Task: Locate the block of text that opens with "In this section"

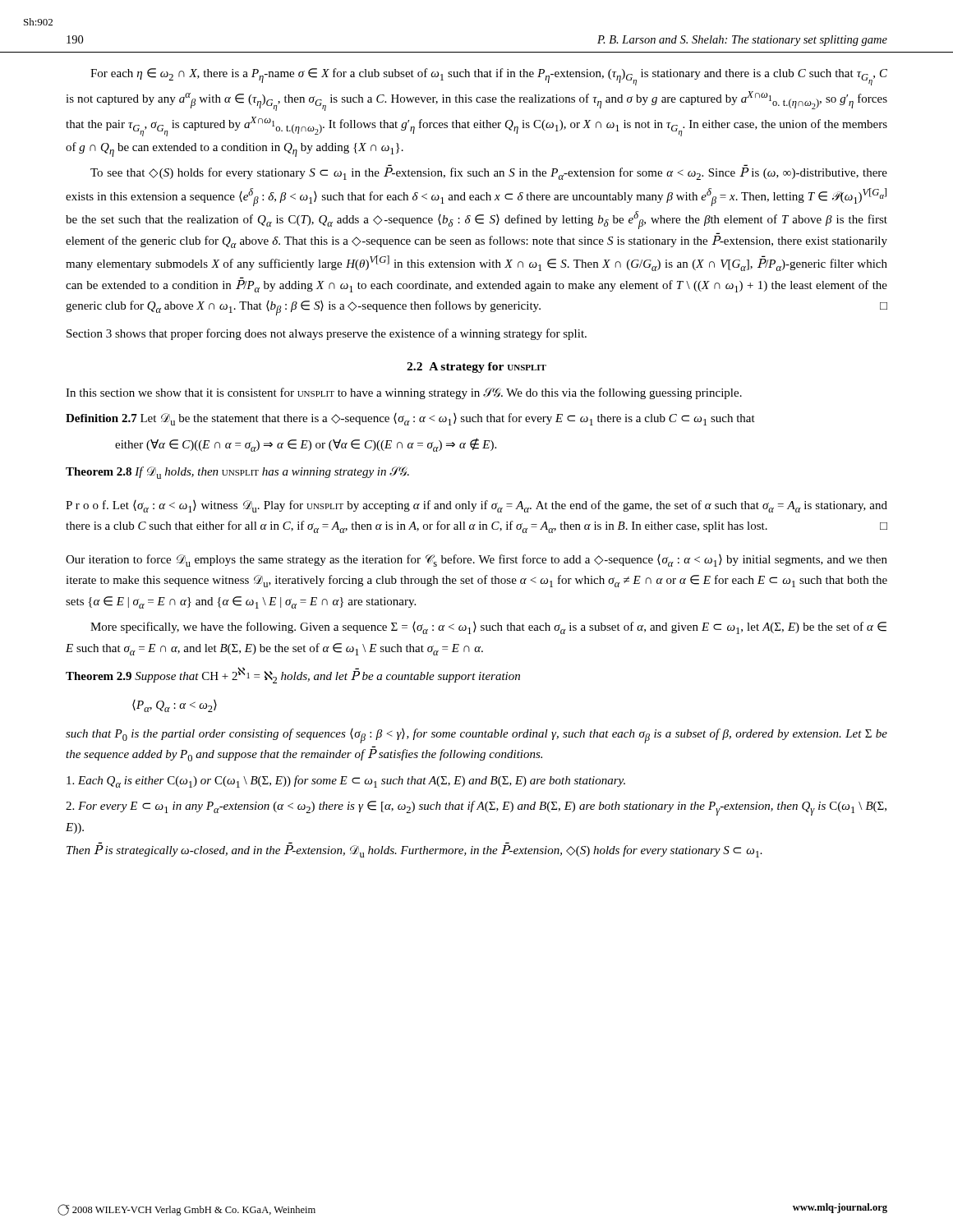Action: pos(476,393)
